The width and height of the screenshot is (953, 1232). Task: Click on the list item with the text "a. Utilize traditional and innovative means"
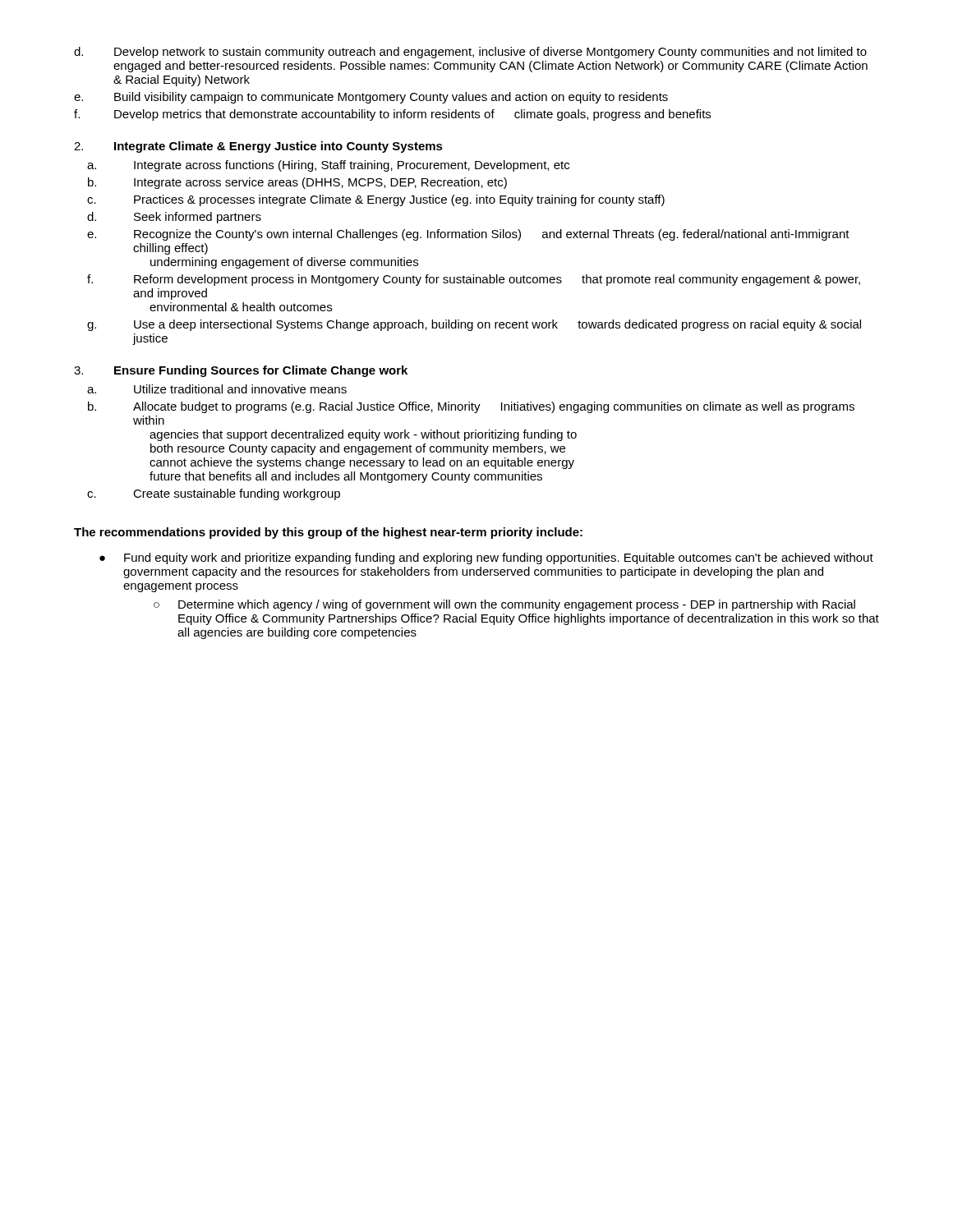217,389
